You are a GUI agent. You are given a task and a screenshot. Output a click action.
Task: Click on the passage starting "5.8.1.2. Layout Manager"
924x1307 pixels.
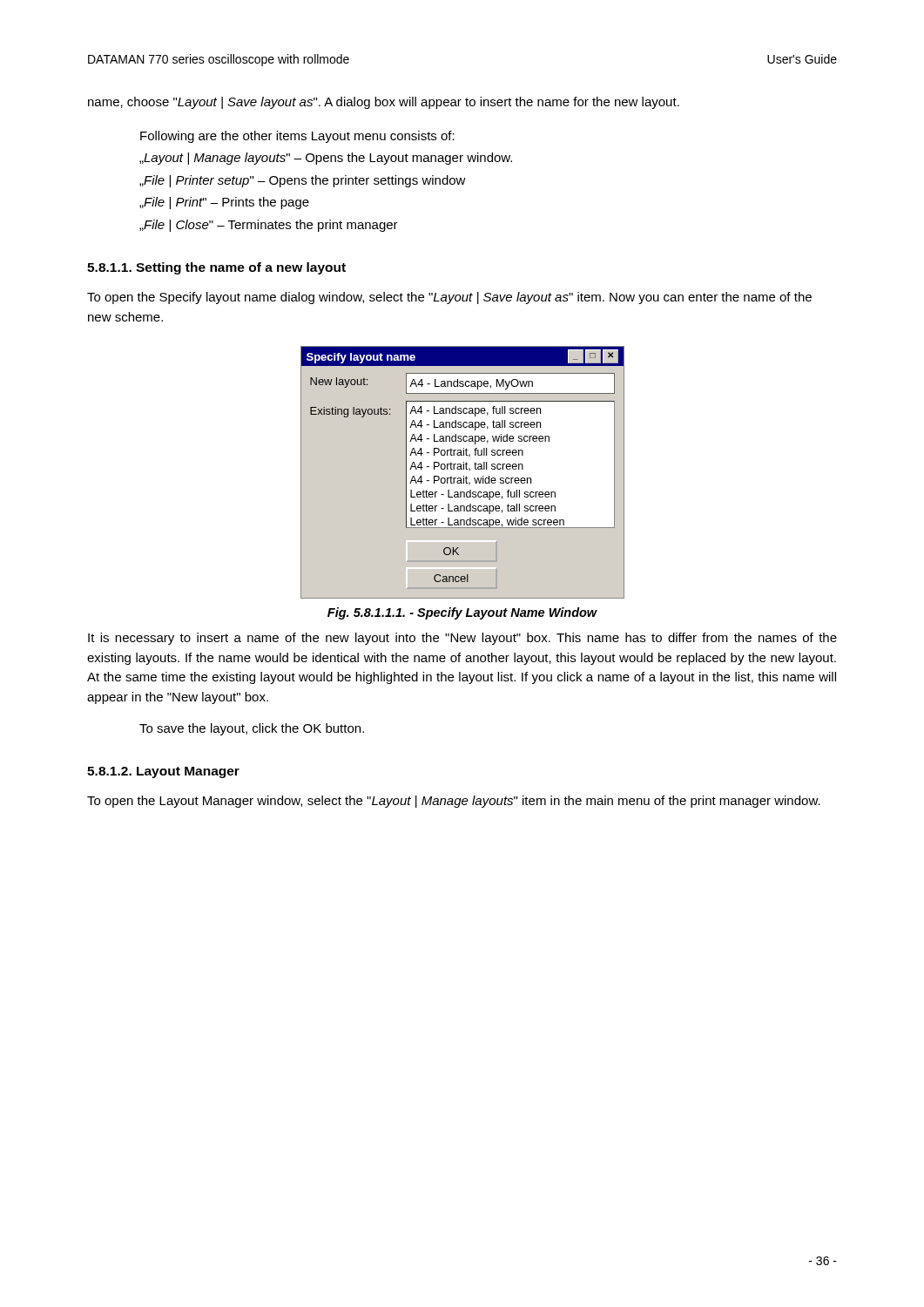point(163,770)
